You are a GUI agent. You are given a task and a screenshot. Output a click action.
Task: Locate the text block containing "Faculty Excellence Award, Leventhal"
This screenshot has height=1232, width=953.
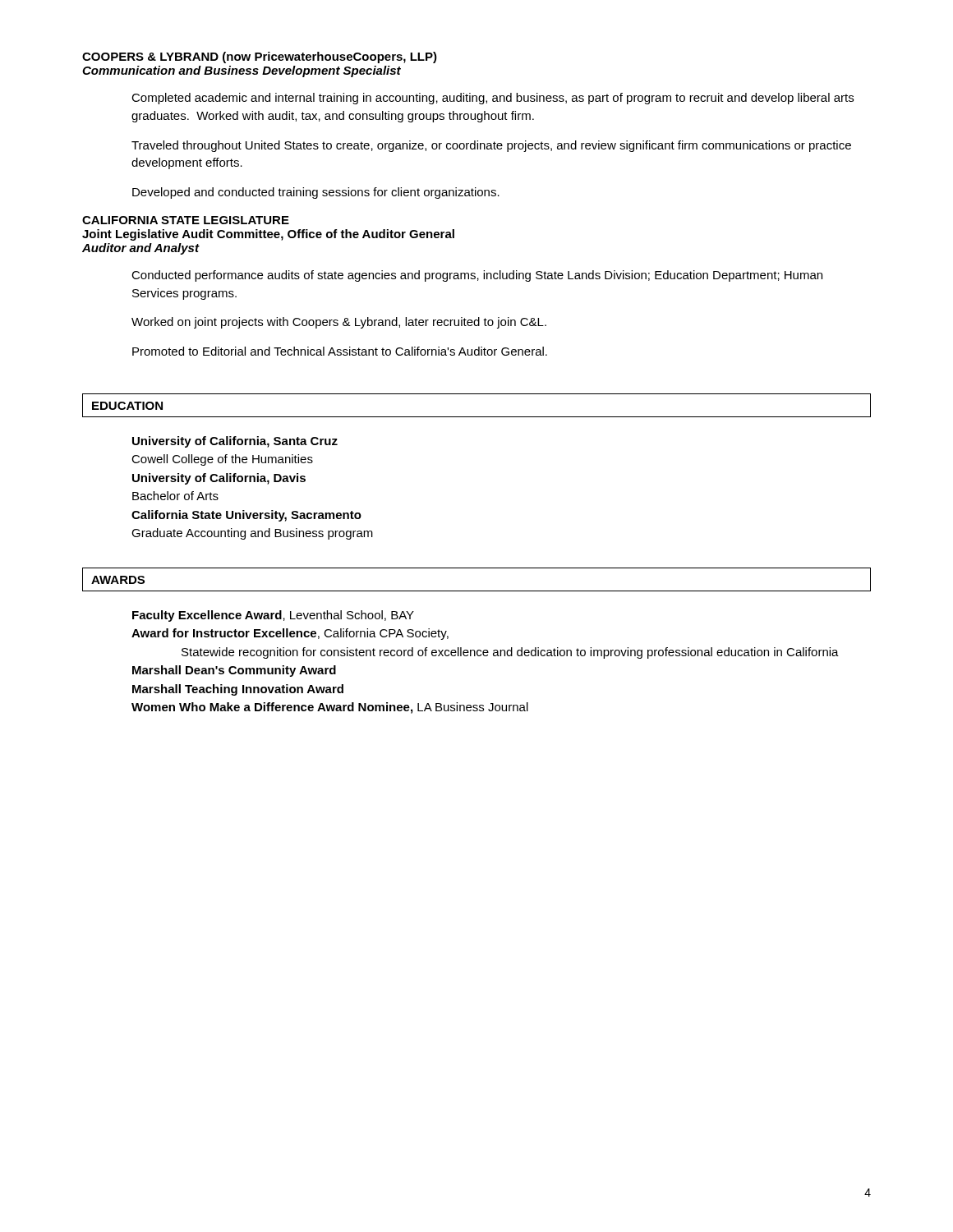pyautogui.click(x=485, y=661)
